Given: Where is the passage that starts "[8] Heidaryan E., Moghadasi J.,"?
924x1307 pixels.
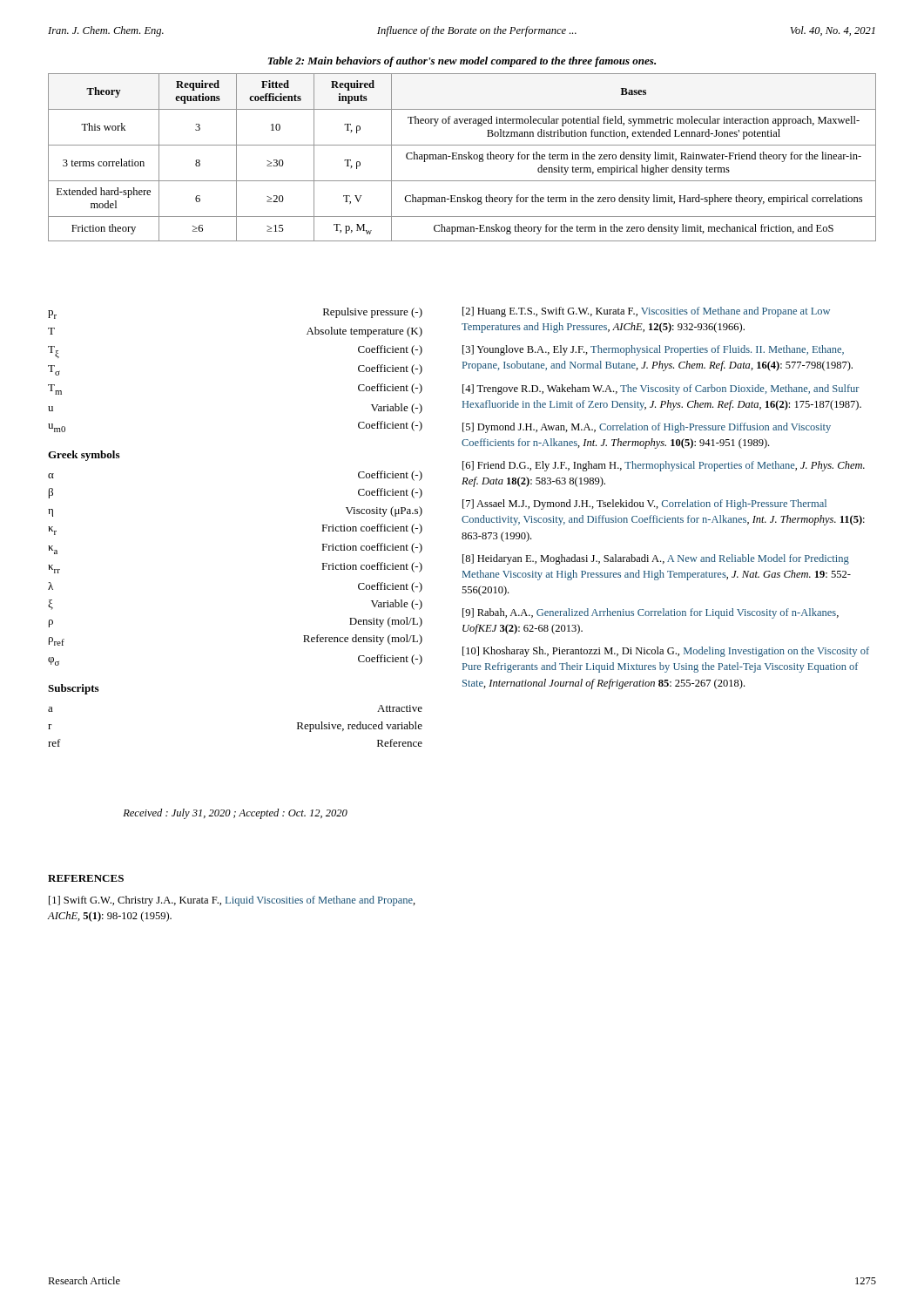Looking at the screenshot, I should click(656, 574).
